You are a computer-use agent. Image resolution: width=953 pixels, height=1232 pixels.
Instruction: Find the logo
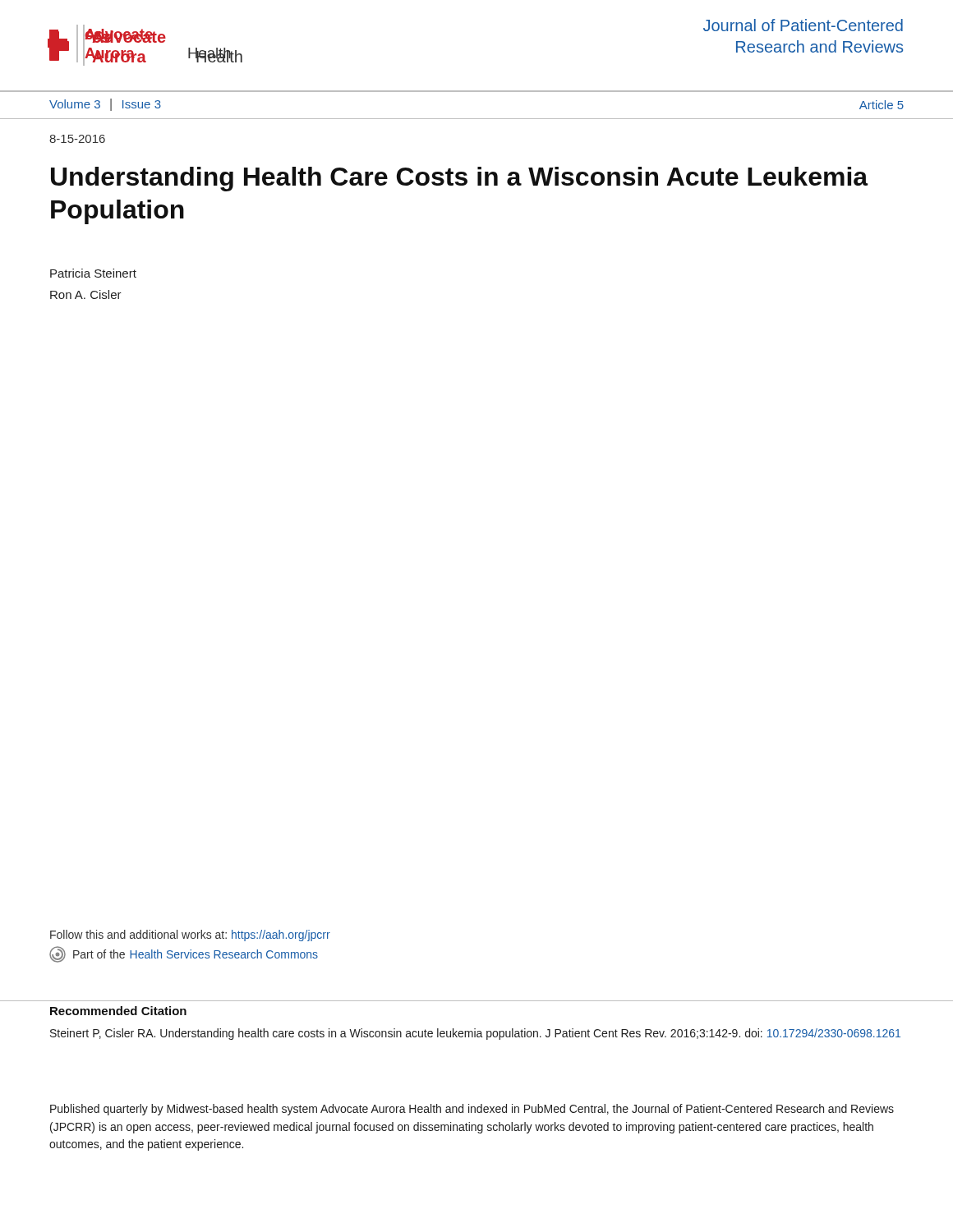pos(177,47)
